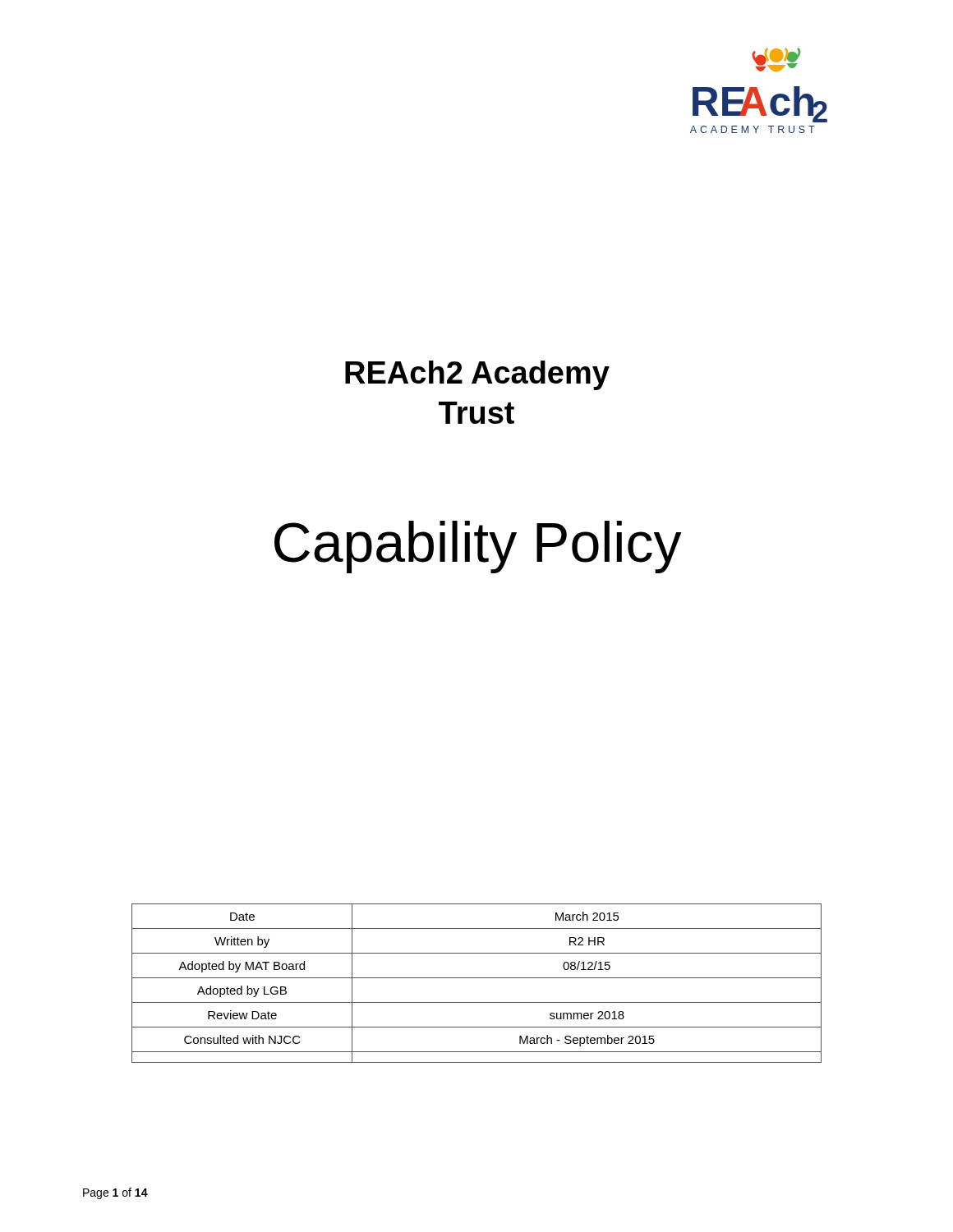Locate the passage starting "REAch2 AcademyTrust"

click(x=476, y=394)
